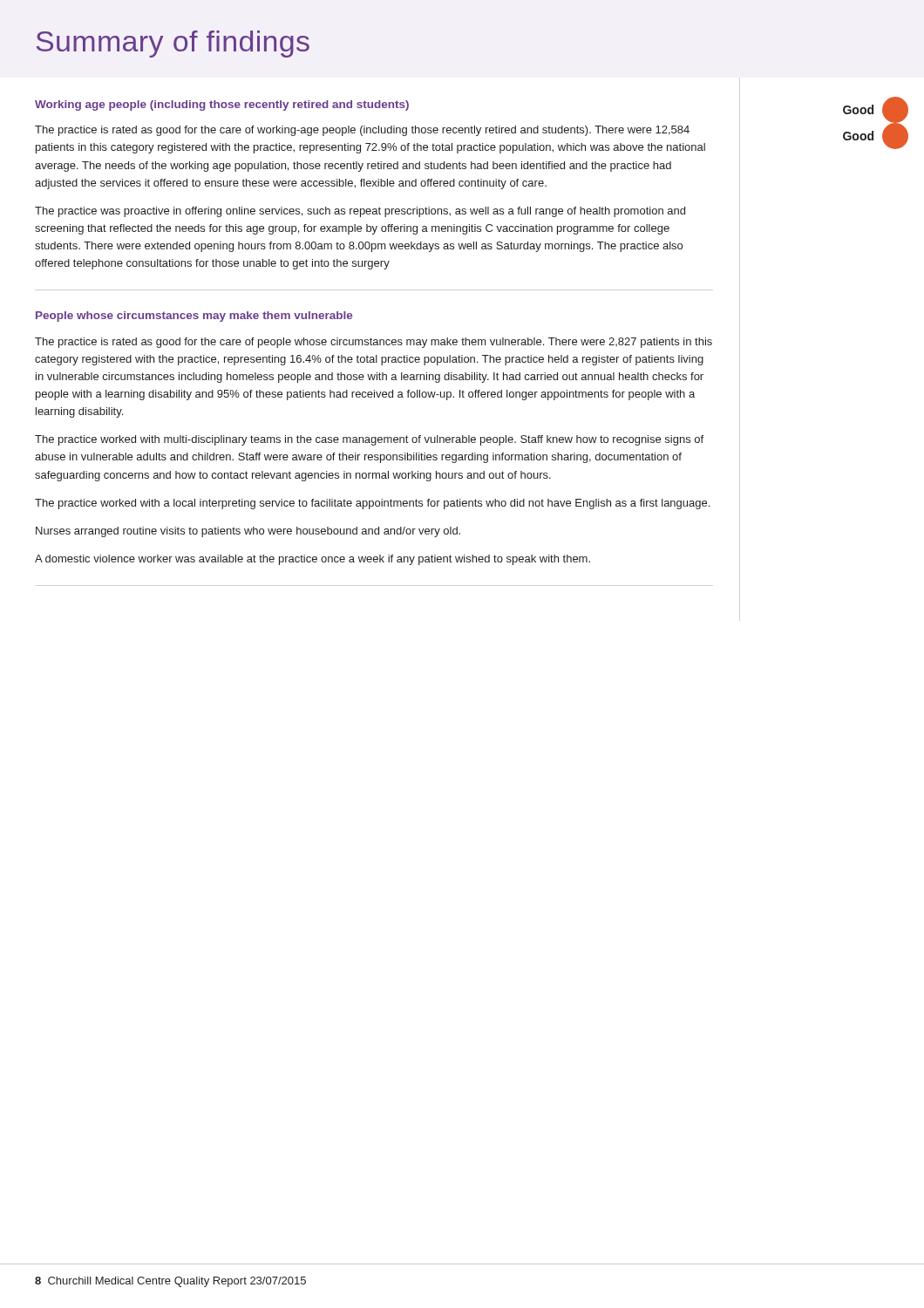Viewport: 924px width, 1308px height.
Task: Find the text block that says "Nurses arranged routine visits"
Action: point(248,531)
